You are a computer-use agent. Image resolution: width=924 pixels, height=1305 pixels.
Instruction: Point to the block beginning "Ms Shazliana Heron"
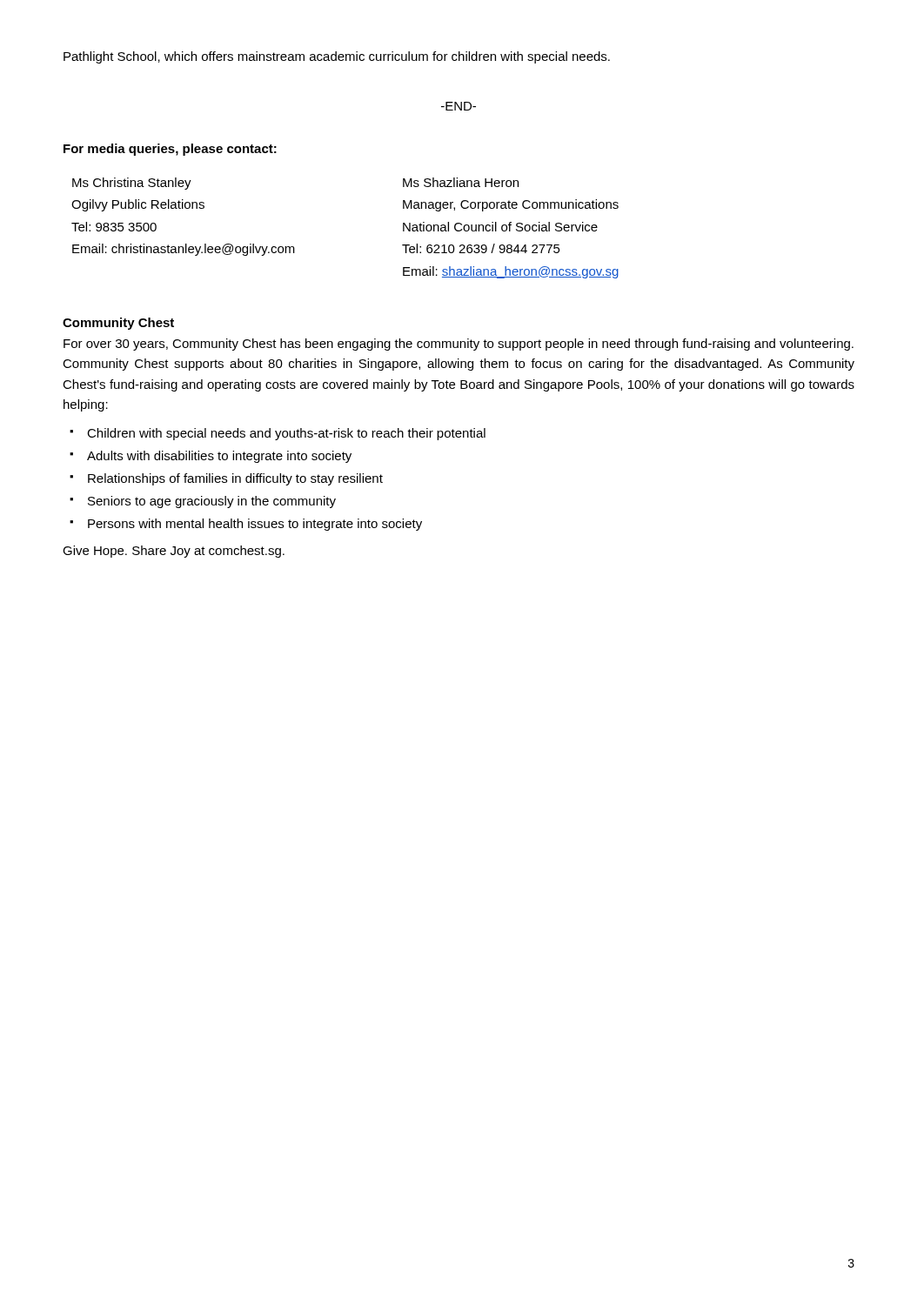point(510,226)
